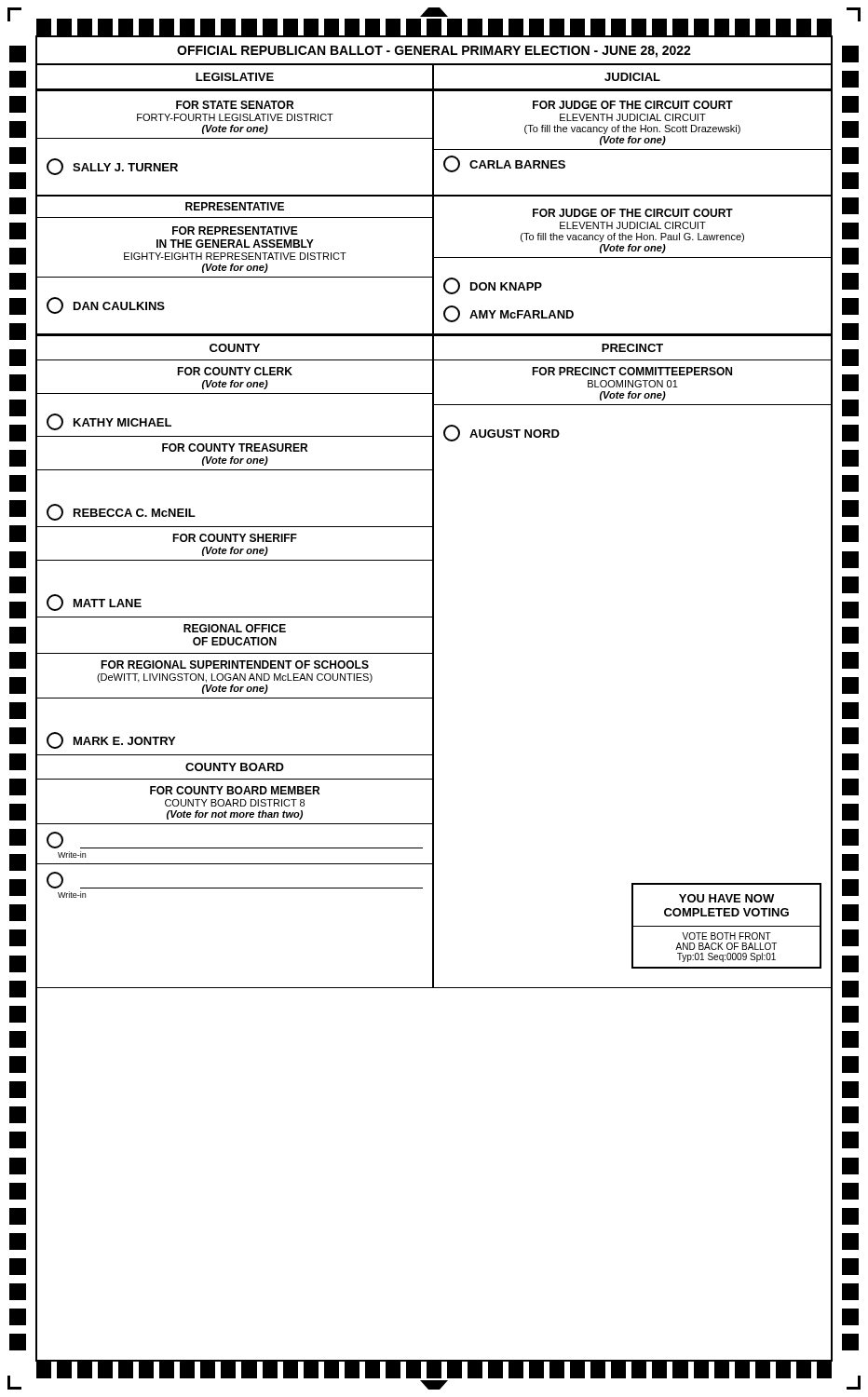The height and width of the screenshot is (1397, 868).
Task: Find the block starting "DAN CAULKINS"
Action: coord(106,306)
